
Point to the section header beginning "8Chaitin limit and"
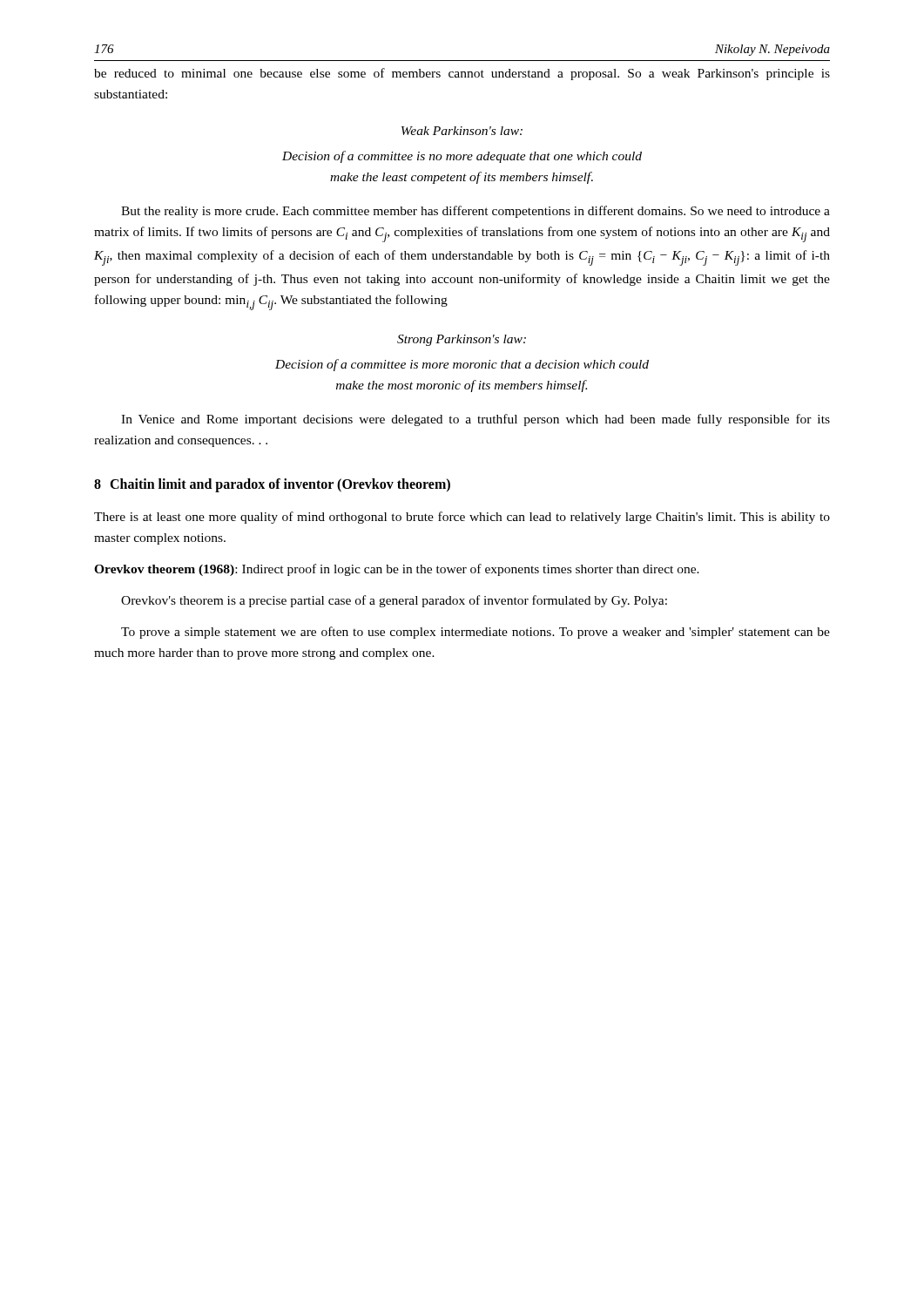coord(272,484)
